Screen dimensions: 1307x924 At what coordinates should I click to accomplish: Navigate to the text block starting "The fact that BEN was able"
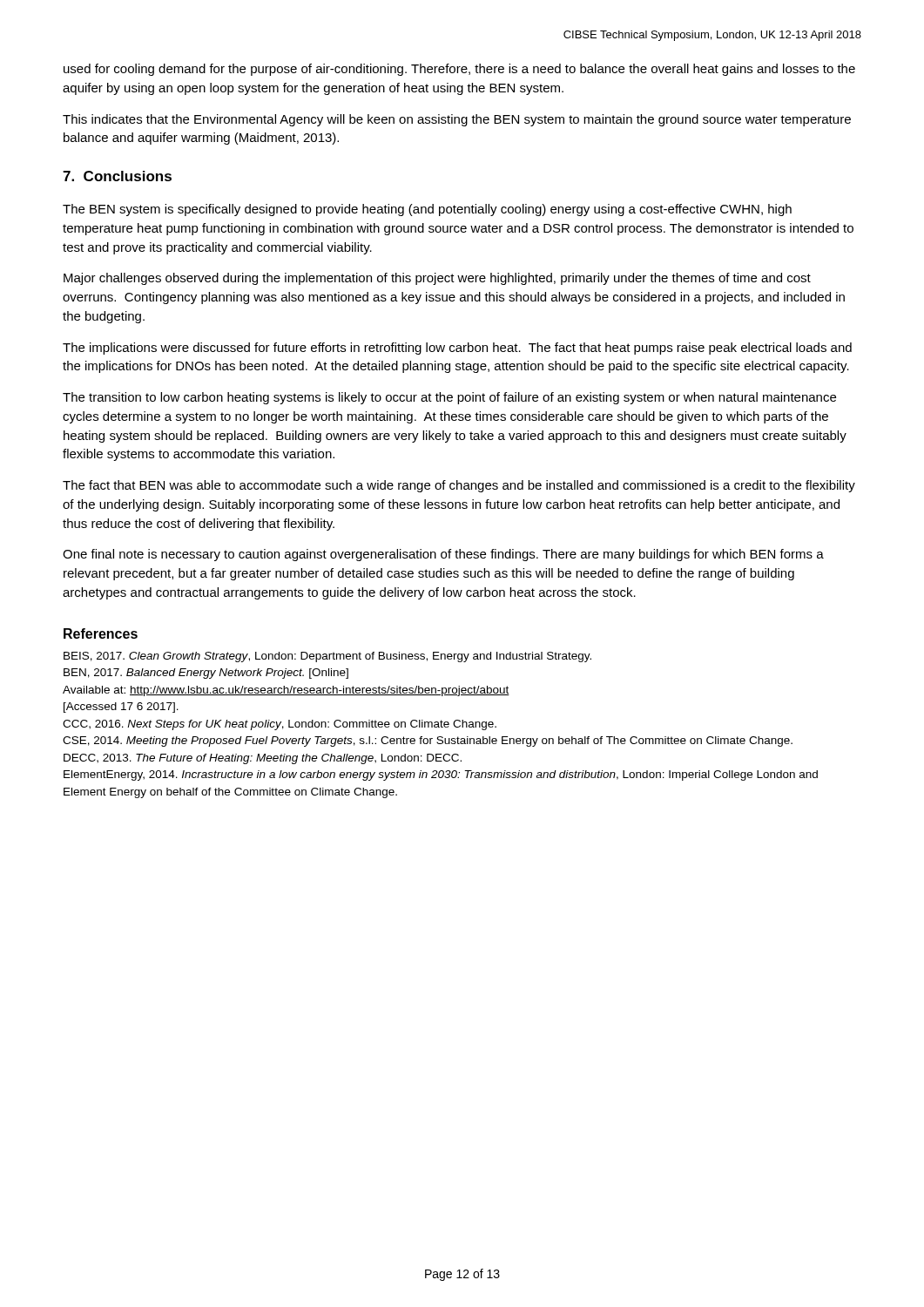[459, 504]
